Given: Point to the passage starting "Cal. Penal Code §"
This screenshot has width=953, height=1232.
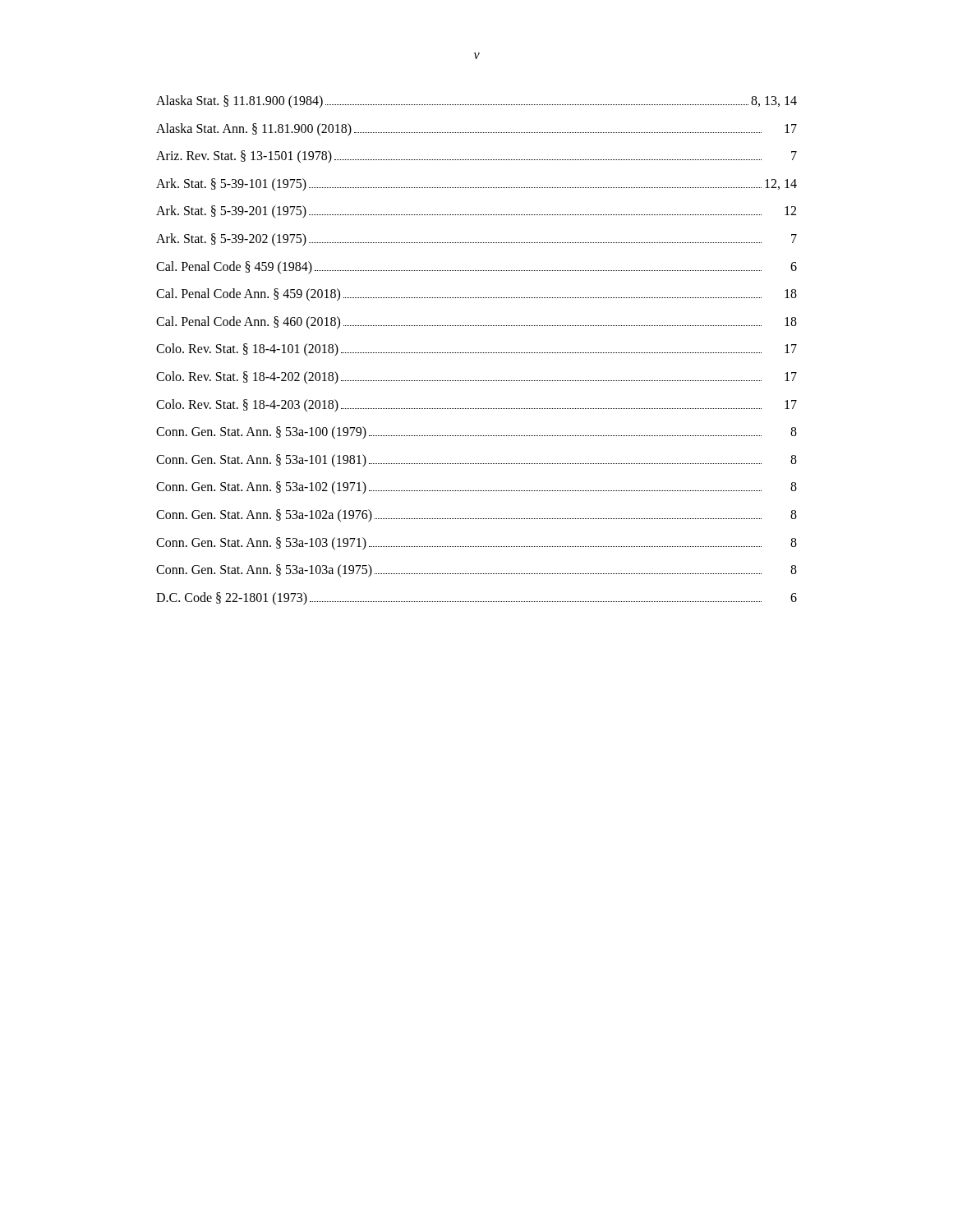Looking at the screenshot, I should (x=476, y=266).
